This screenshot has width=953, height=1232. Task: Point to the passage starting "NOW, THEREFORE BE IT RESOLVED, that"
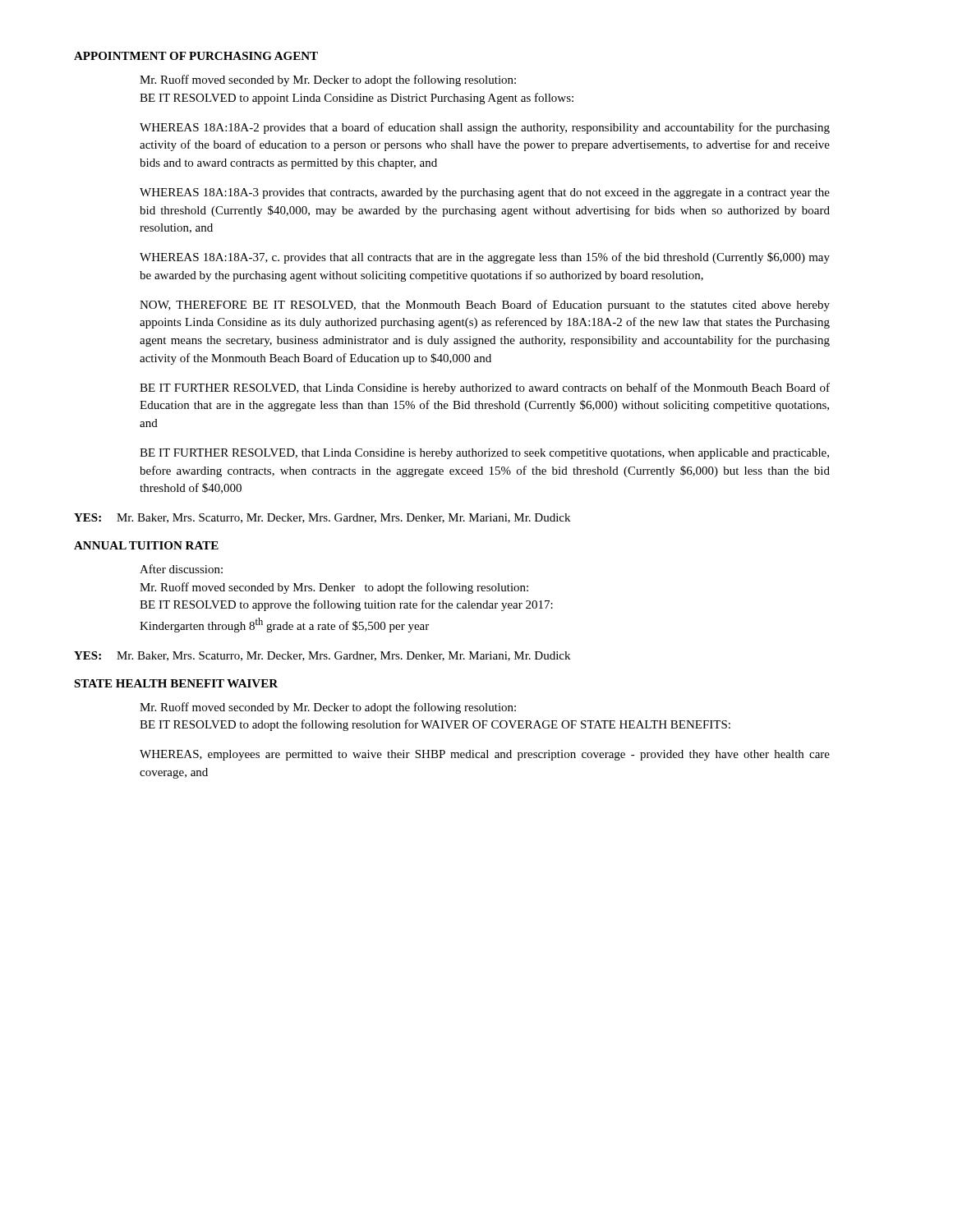point(485,331)
